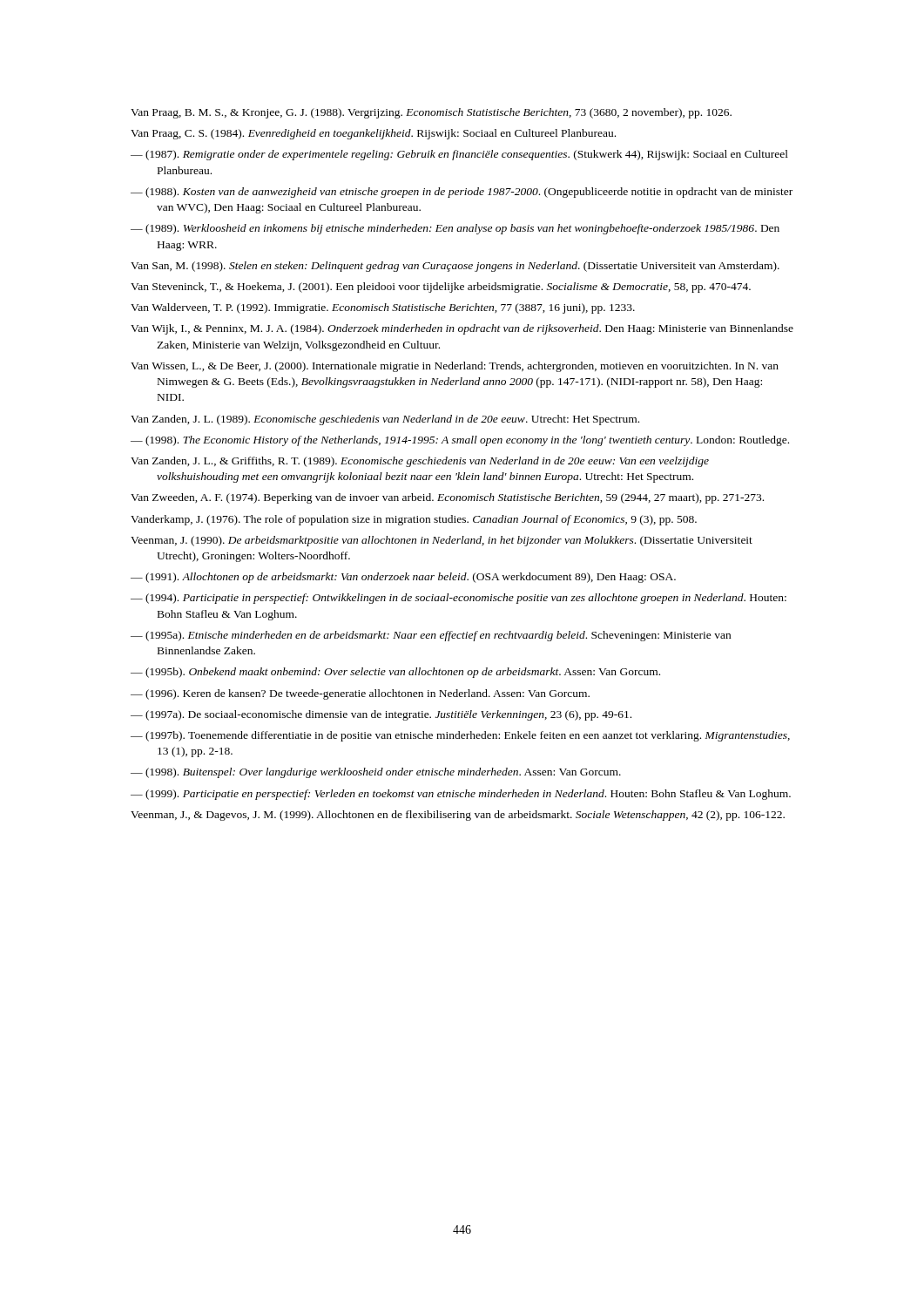Point to the region starting "Van Walderveen, T. P."

point(383,307)
